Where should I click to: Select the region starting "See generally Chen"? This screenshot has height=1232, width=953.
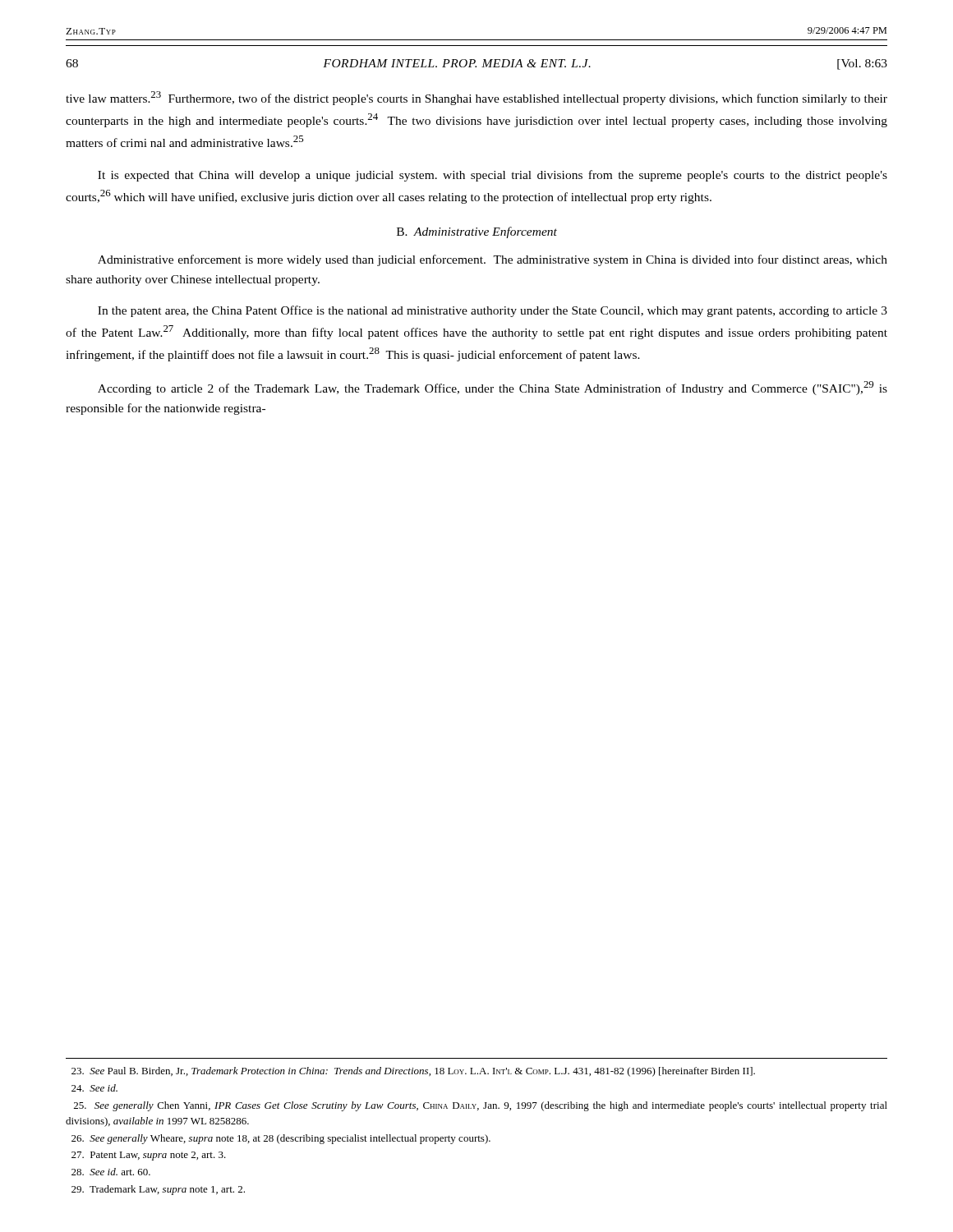(x=476, y=1114)
